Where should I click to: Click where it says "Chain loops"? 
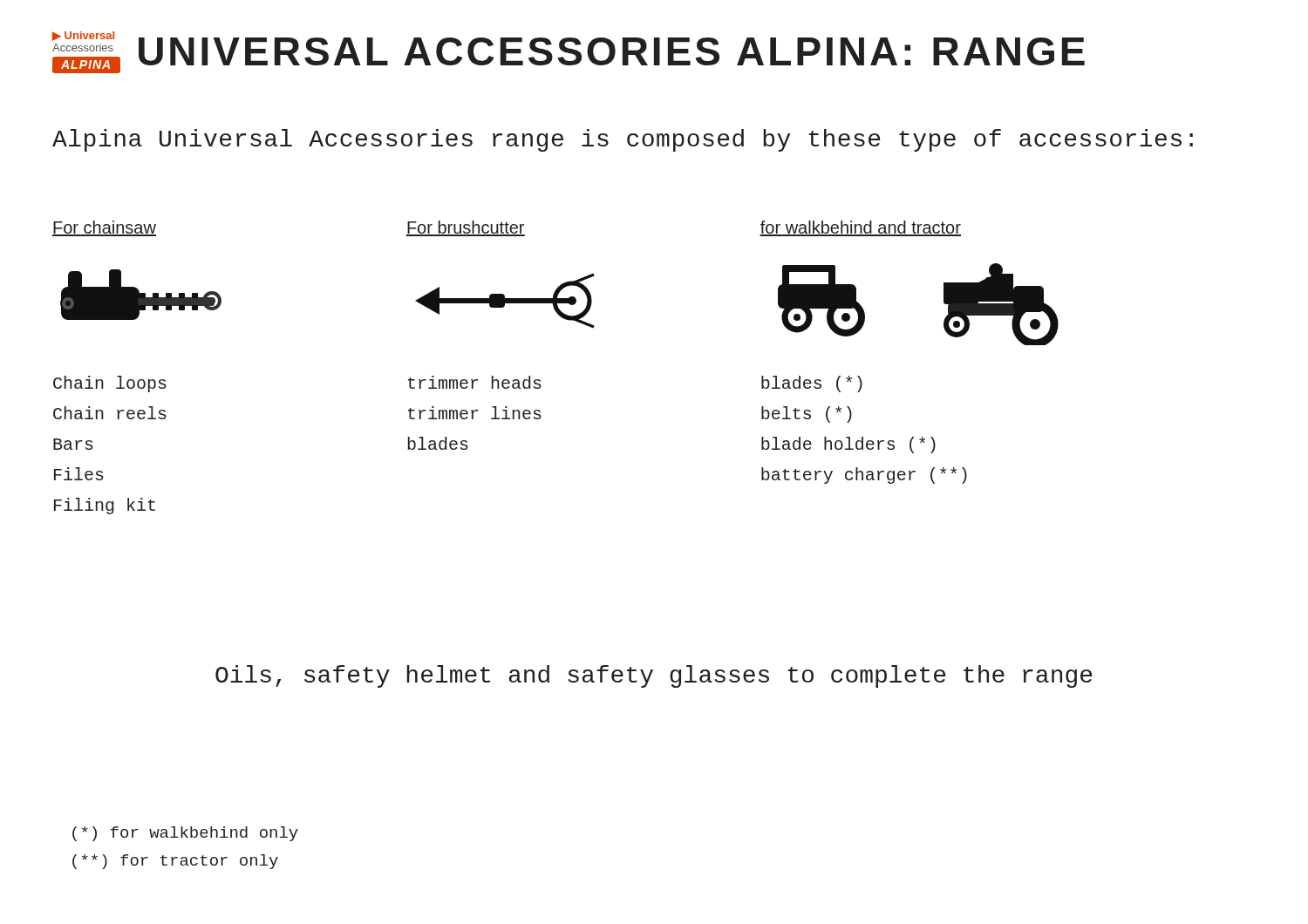[110, 384]
